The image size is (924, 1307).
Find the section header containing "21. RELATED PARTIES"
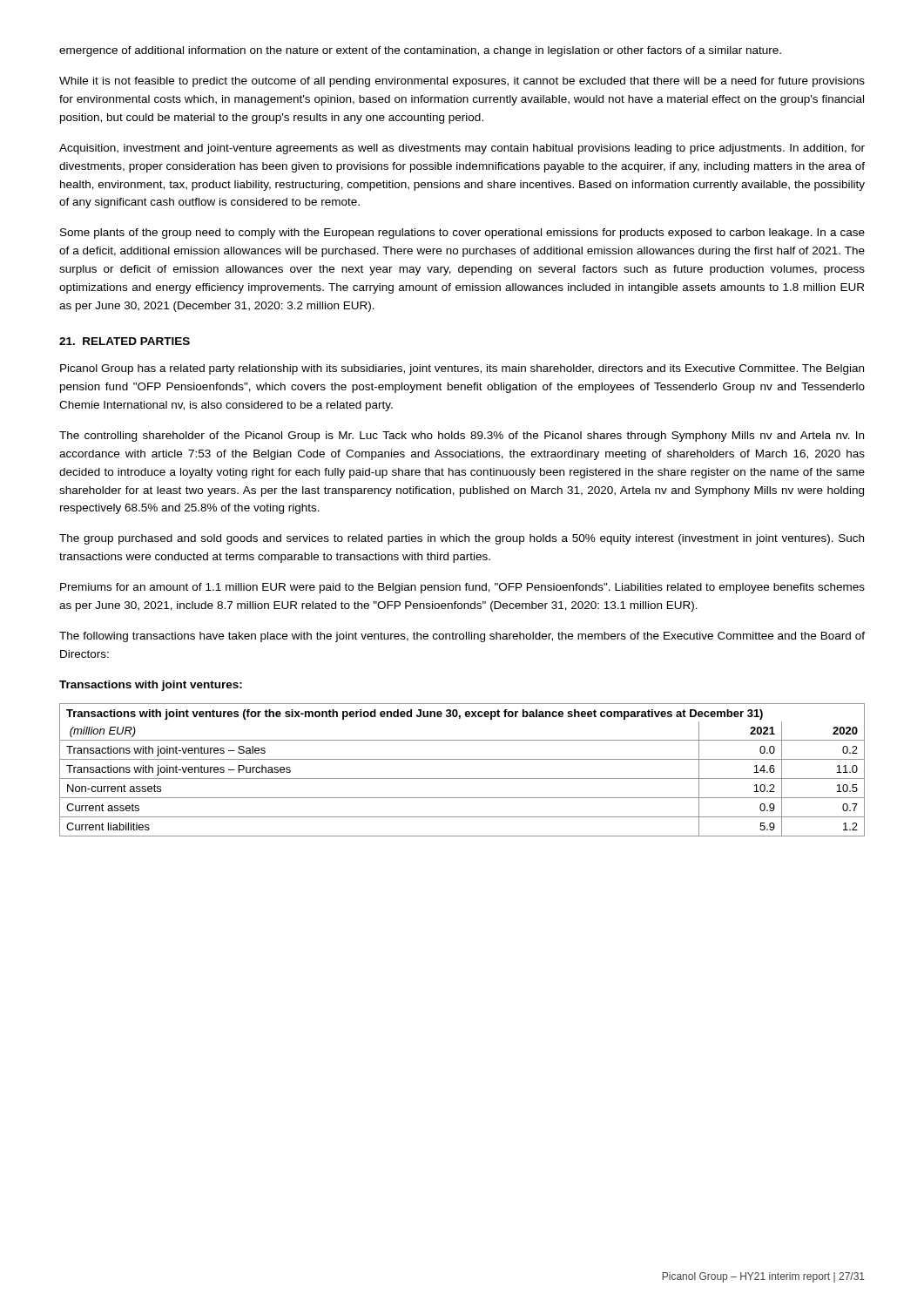coord(125,341)
